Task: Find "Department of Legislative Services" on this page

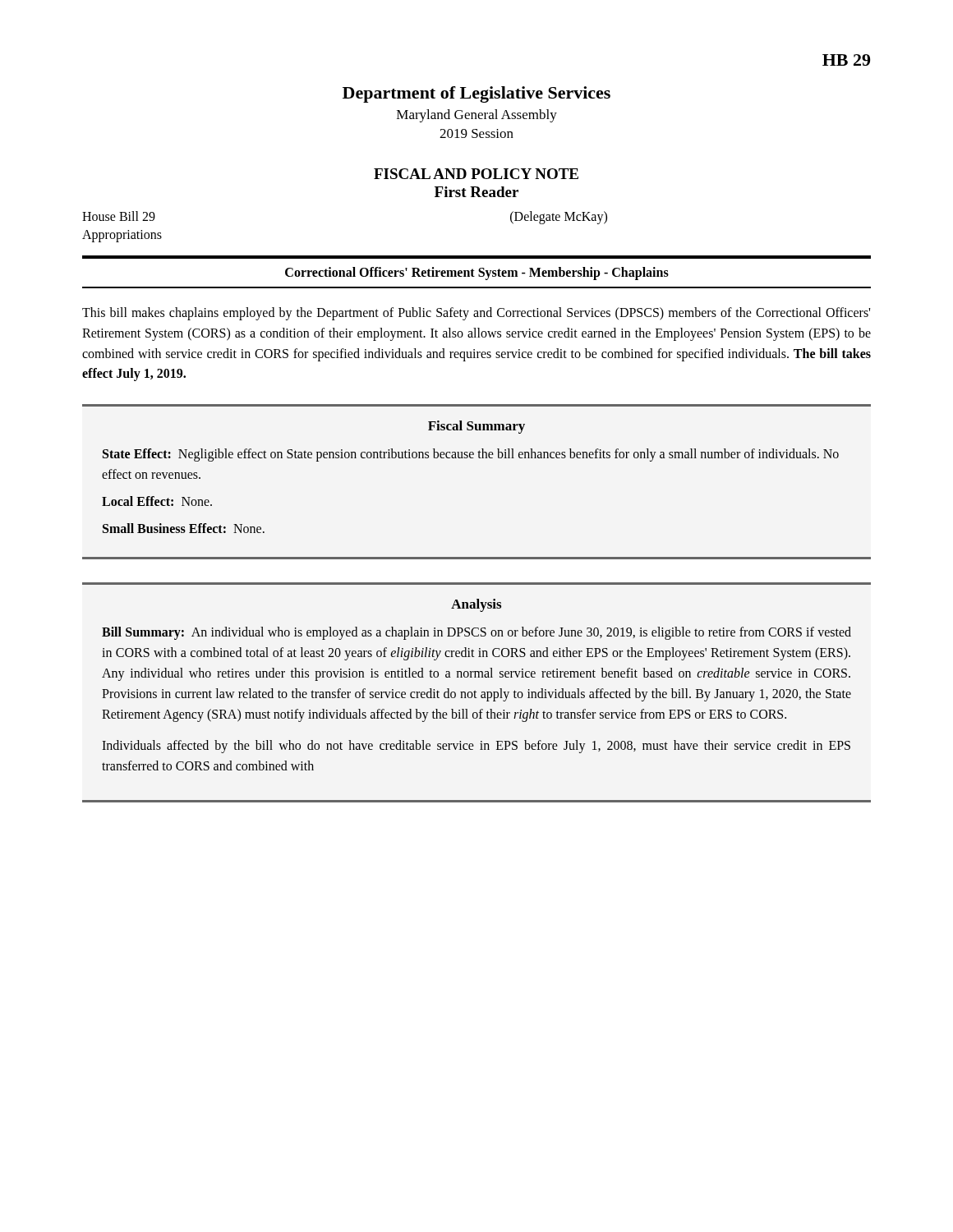Action: pyautogui.click(x=476, y=92)
